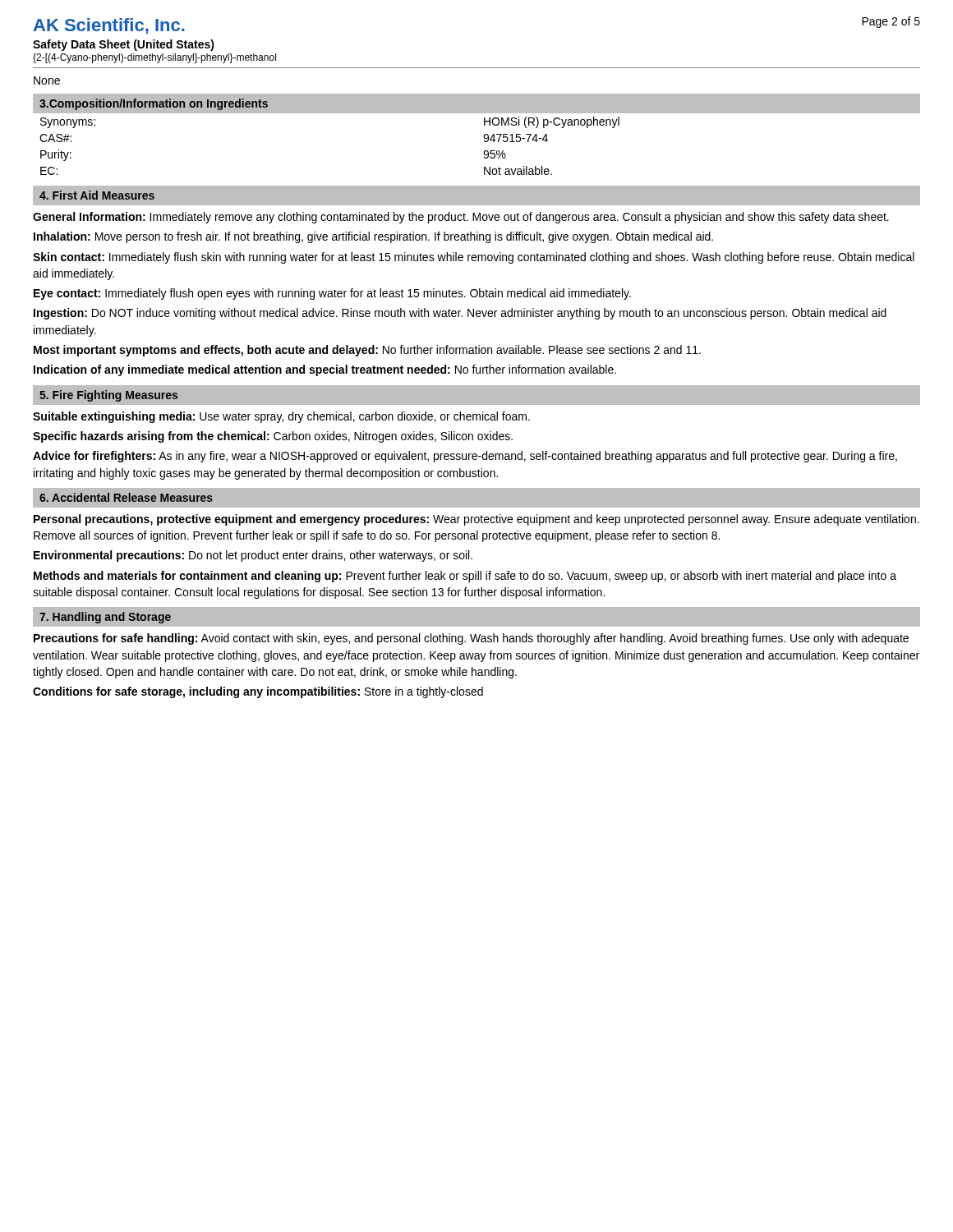Image resolution: width=953 pixels, height=1232 pixels.
Task: Find the text block with the text "Inhalation: Move person to fresh air. If"
Action: (476, 237)
